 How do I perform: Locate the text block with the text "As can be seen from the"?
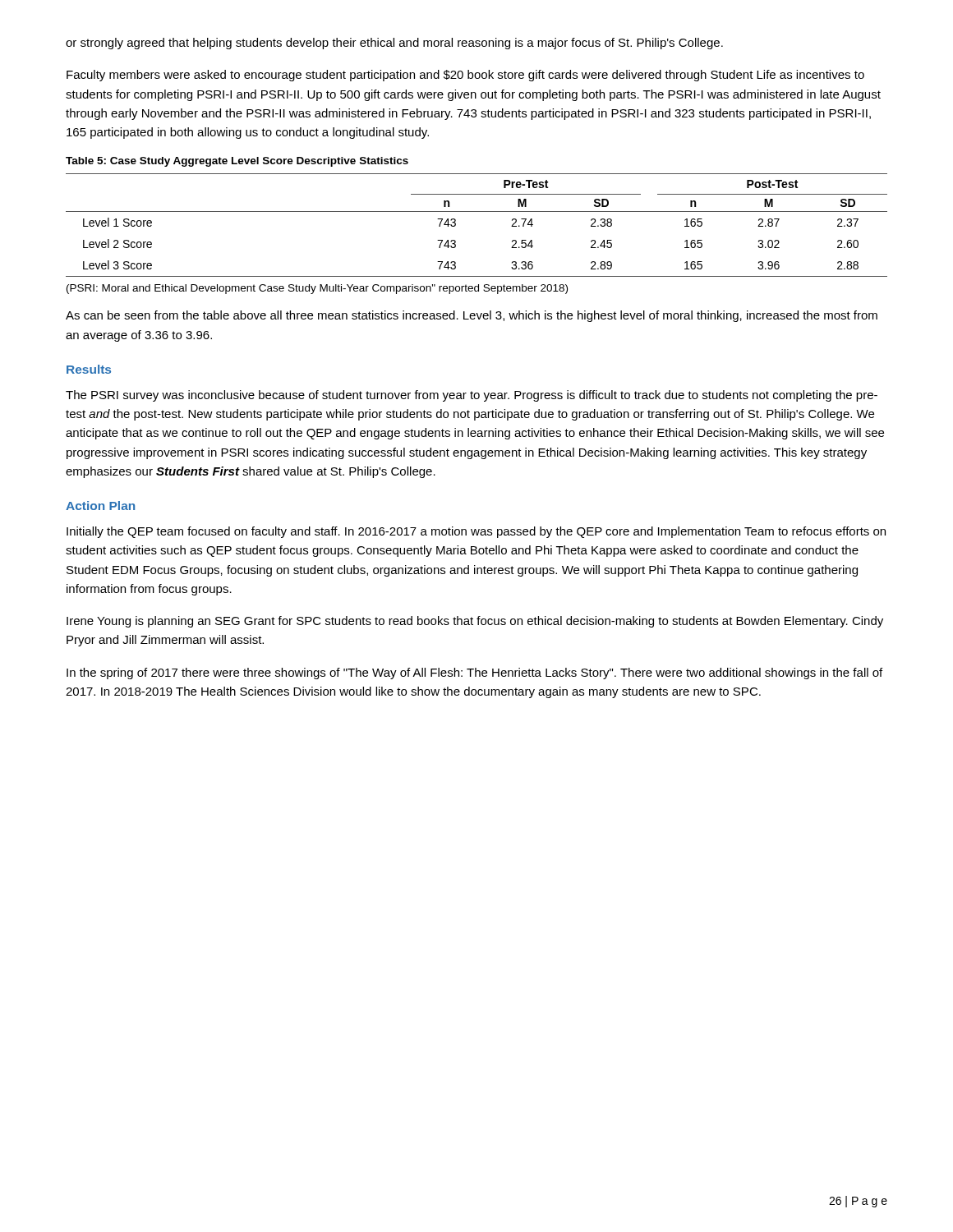pos(472,325)
